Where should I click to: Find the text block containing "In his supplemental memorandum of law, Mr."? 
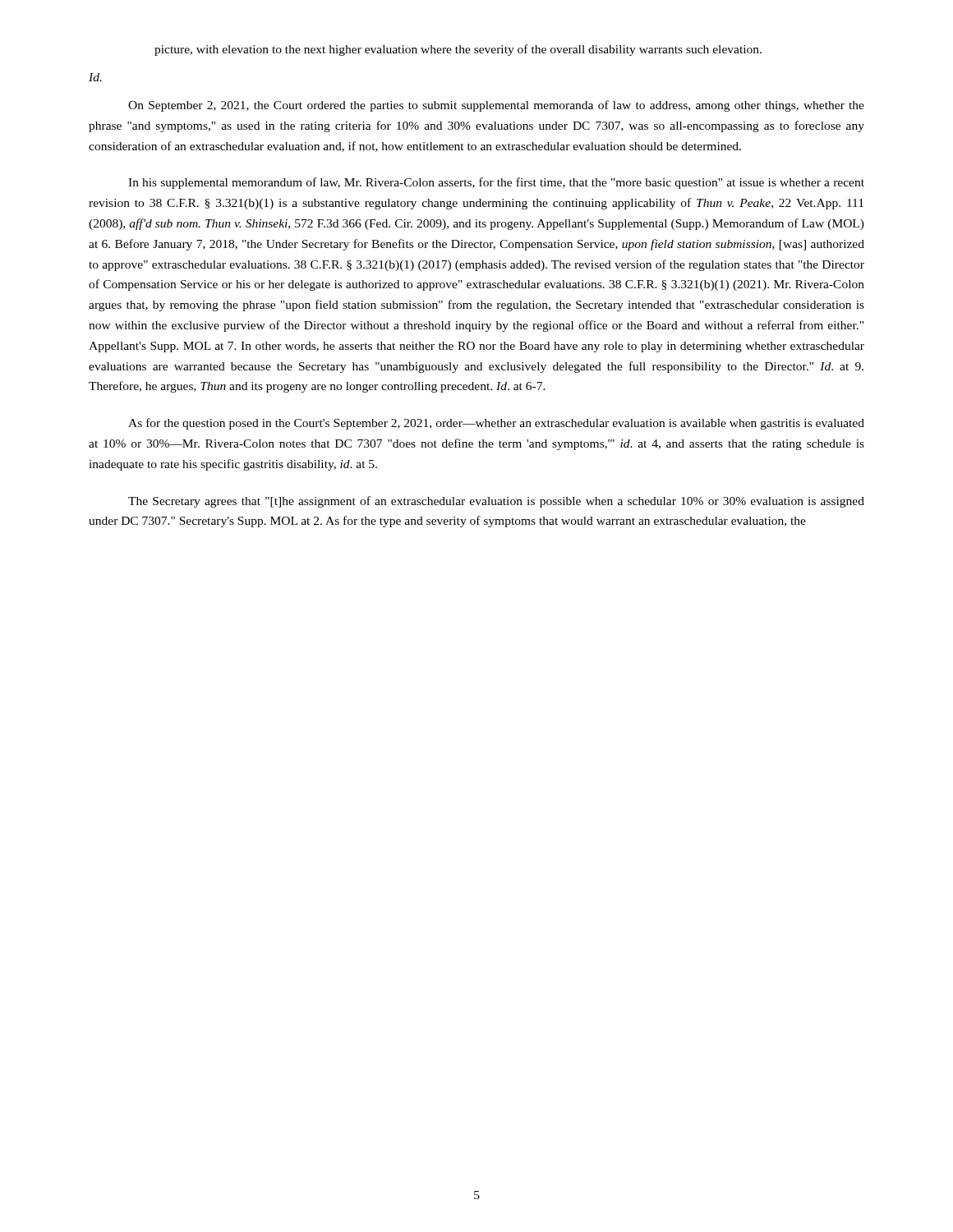[x=476, y=284]
